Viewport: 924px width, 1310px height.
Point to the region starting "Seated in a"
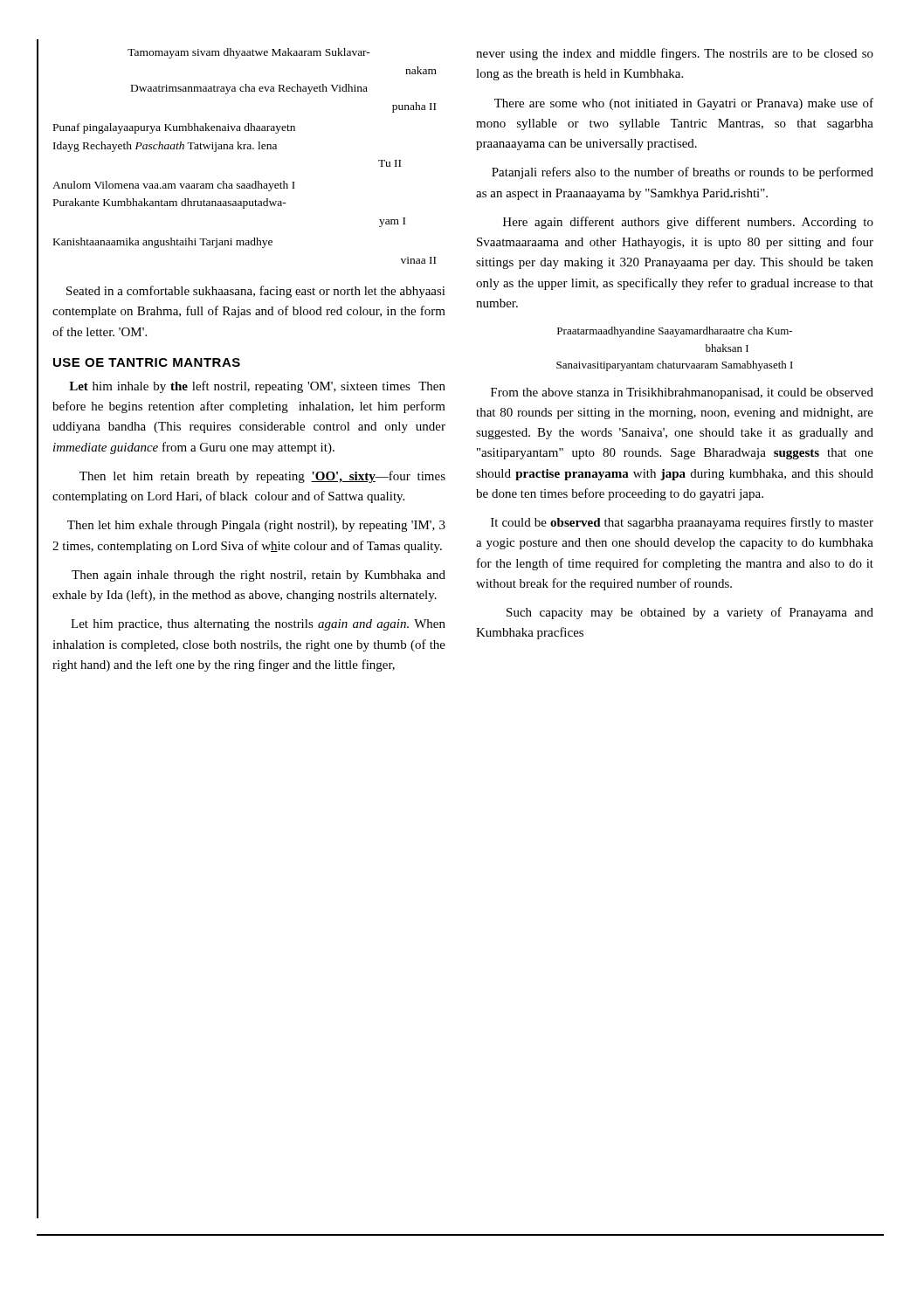coord(249,311)
